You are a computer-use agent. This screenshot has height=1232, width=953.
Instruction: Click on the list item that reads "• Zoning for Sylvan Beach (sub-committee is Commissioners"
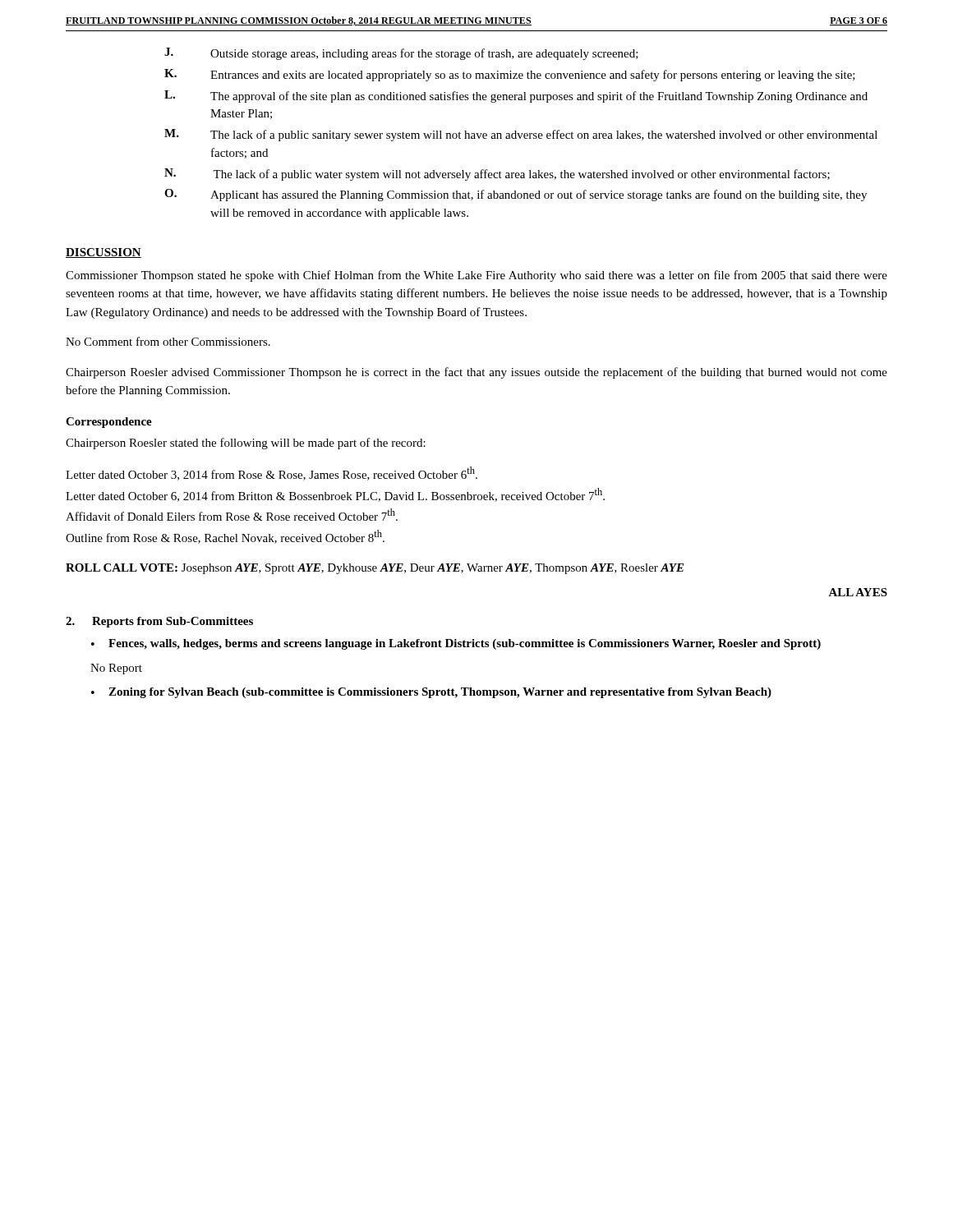click(489, 693)
